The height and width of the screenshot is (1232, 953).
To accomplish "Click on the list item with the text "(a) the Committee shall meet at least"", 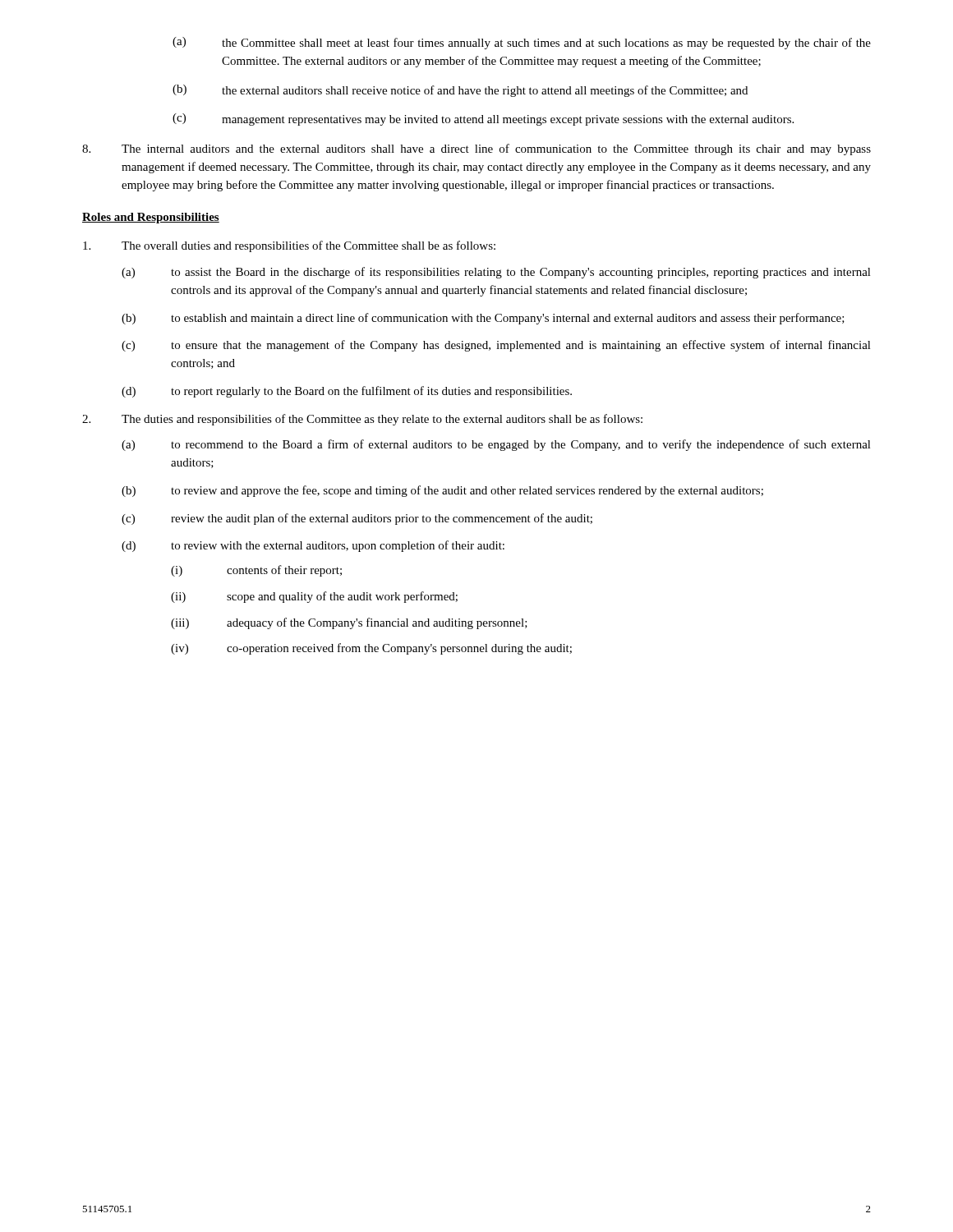I will 522,52.
